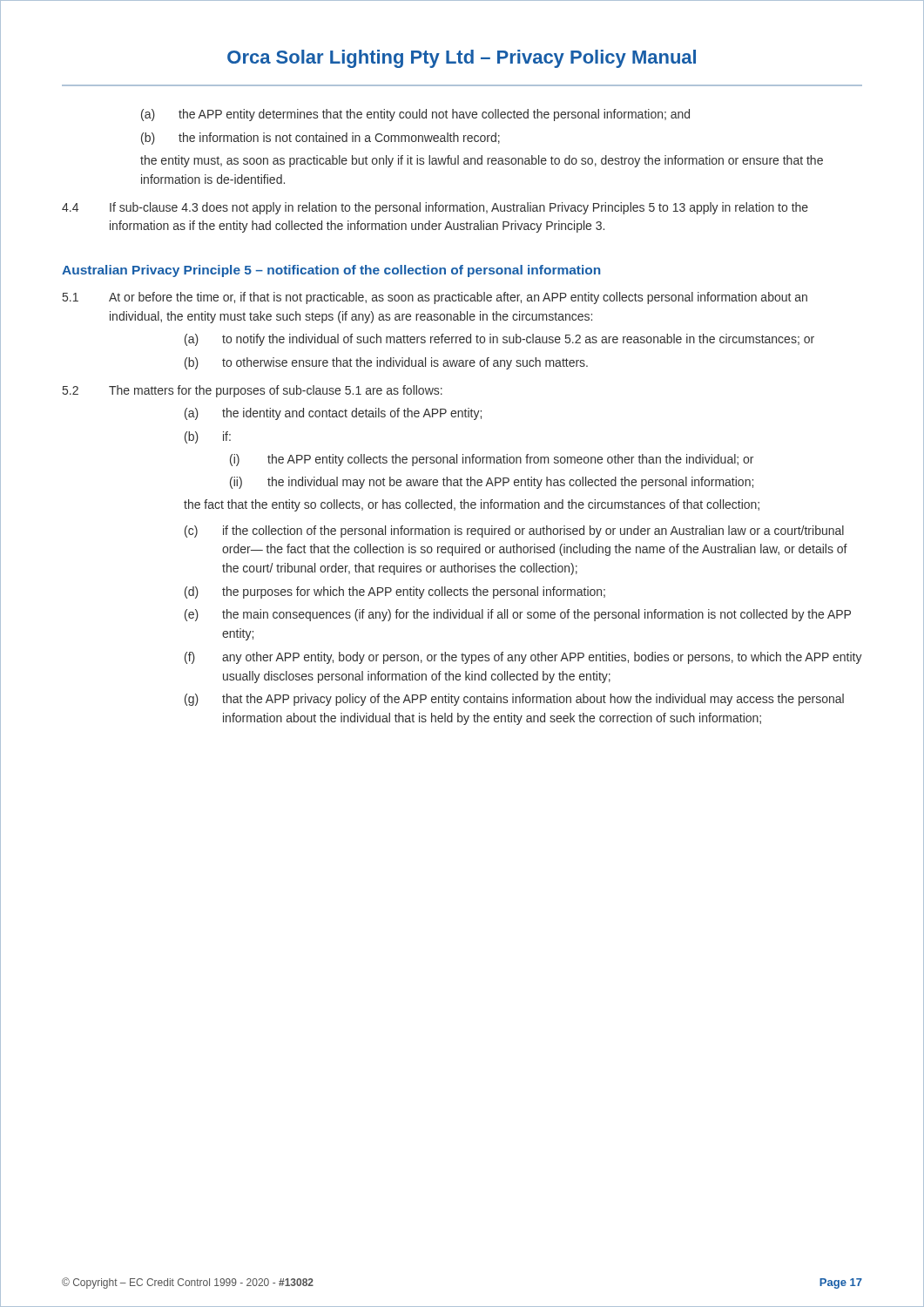
Task: Click the passage that begins "(e) the main consequences (if"
Action: click(523, 625)
